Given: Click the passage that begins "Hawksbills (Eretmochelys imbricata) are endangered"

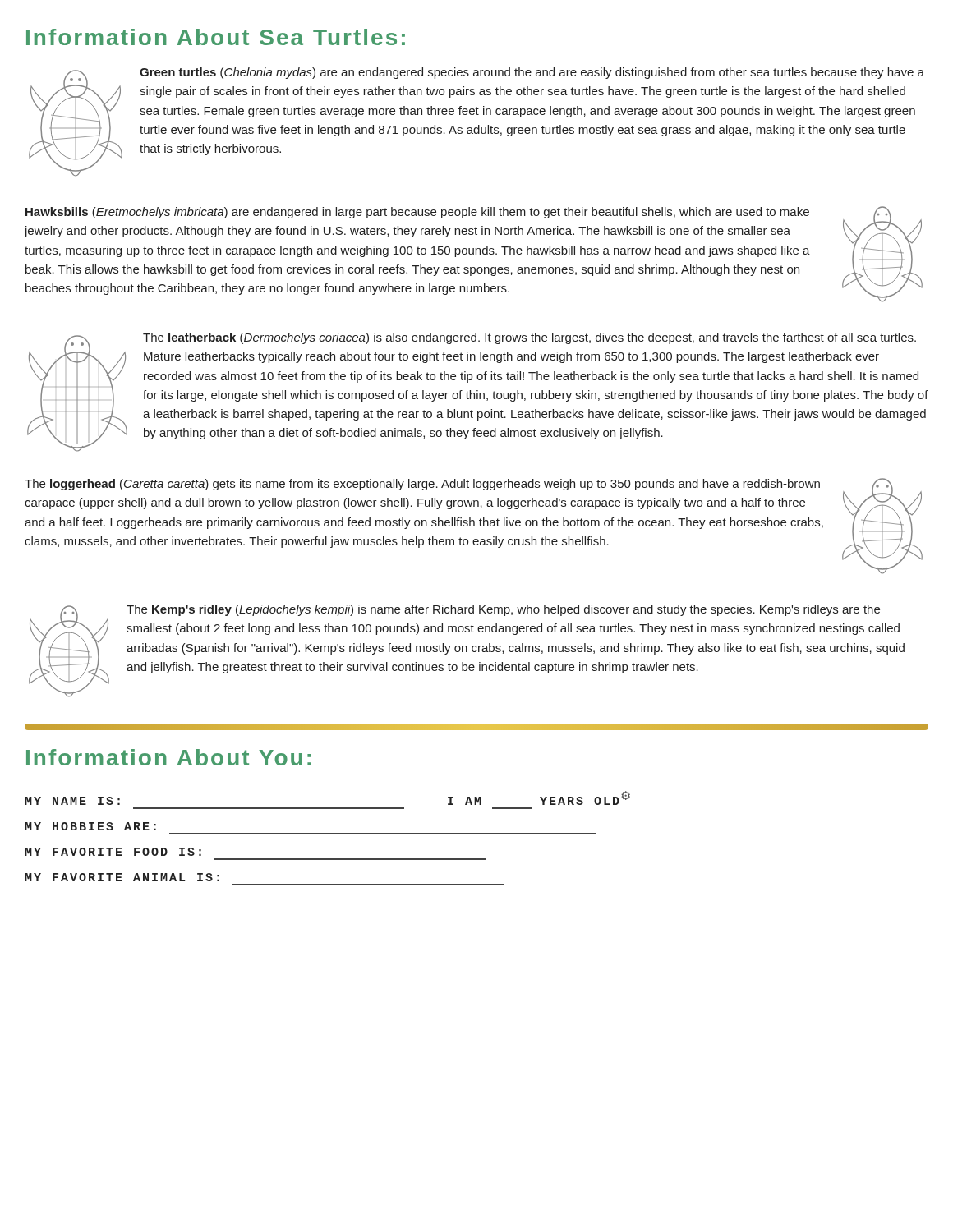Looking at the screenshot, I should coord(417,250).
